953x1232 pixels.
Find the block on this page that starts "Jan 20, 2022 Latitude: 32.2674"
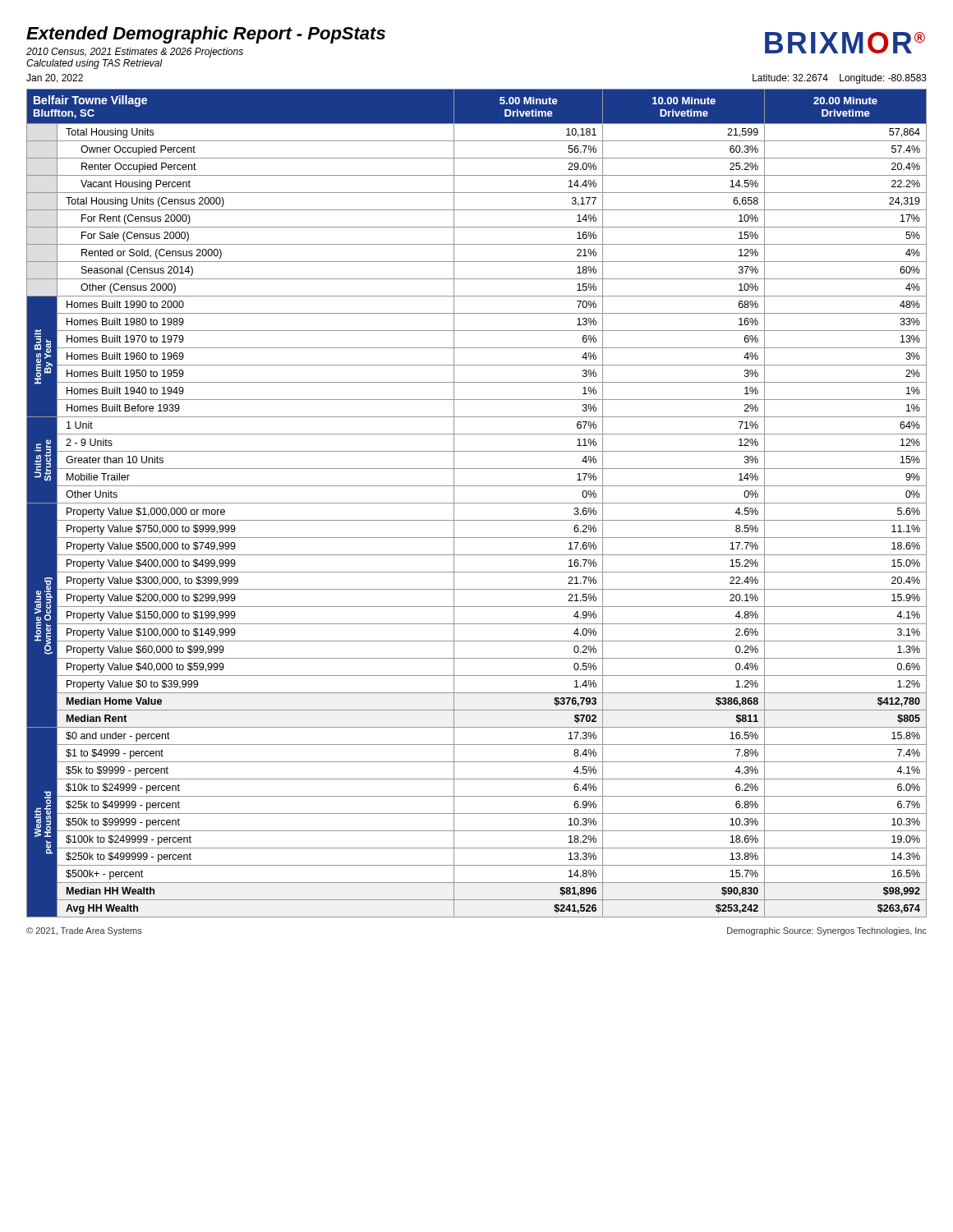click(x=476, y=78)
